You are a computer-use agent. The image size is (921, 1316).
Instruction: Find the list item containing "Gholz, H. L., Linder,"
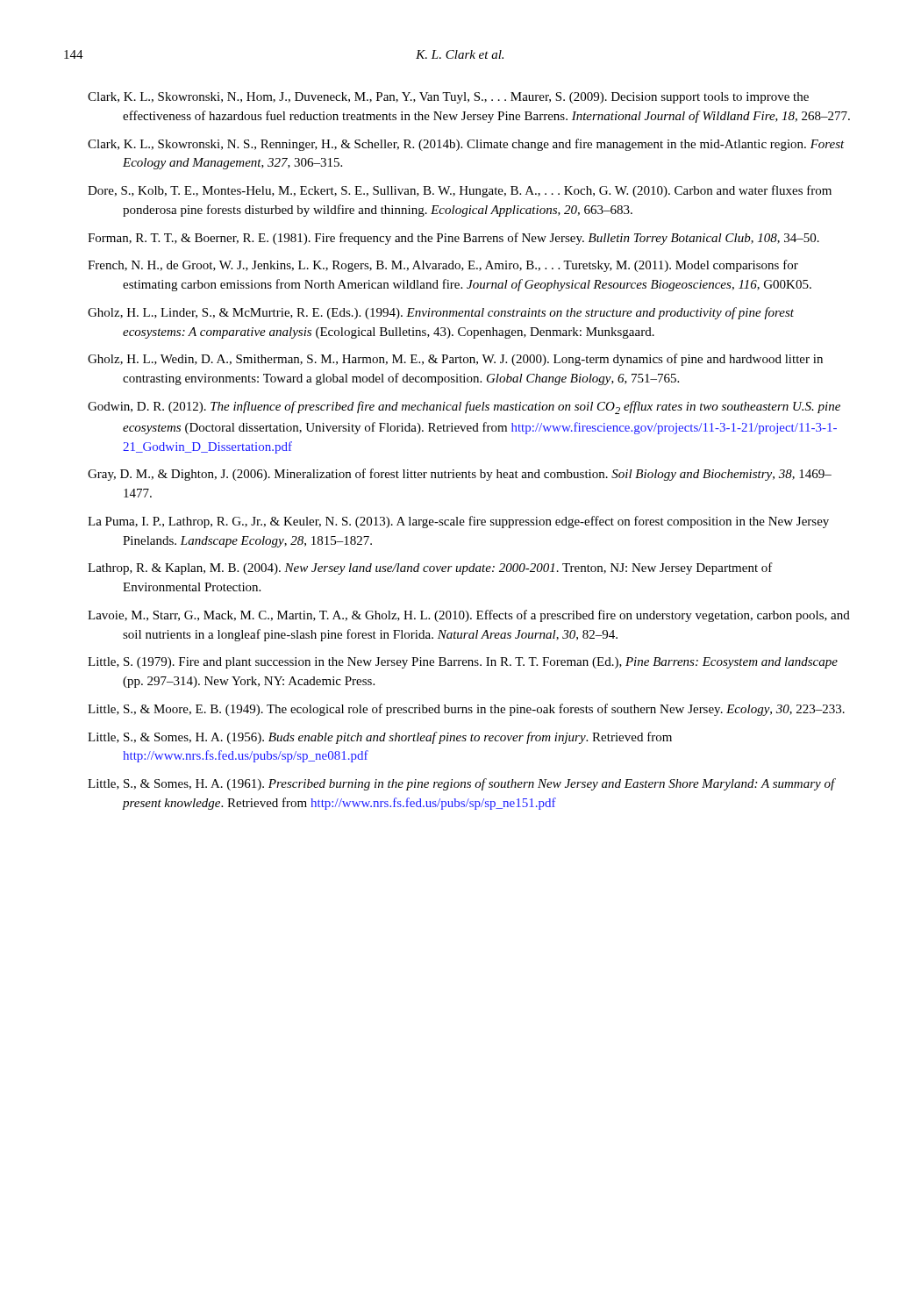tap(441, 322)
